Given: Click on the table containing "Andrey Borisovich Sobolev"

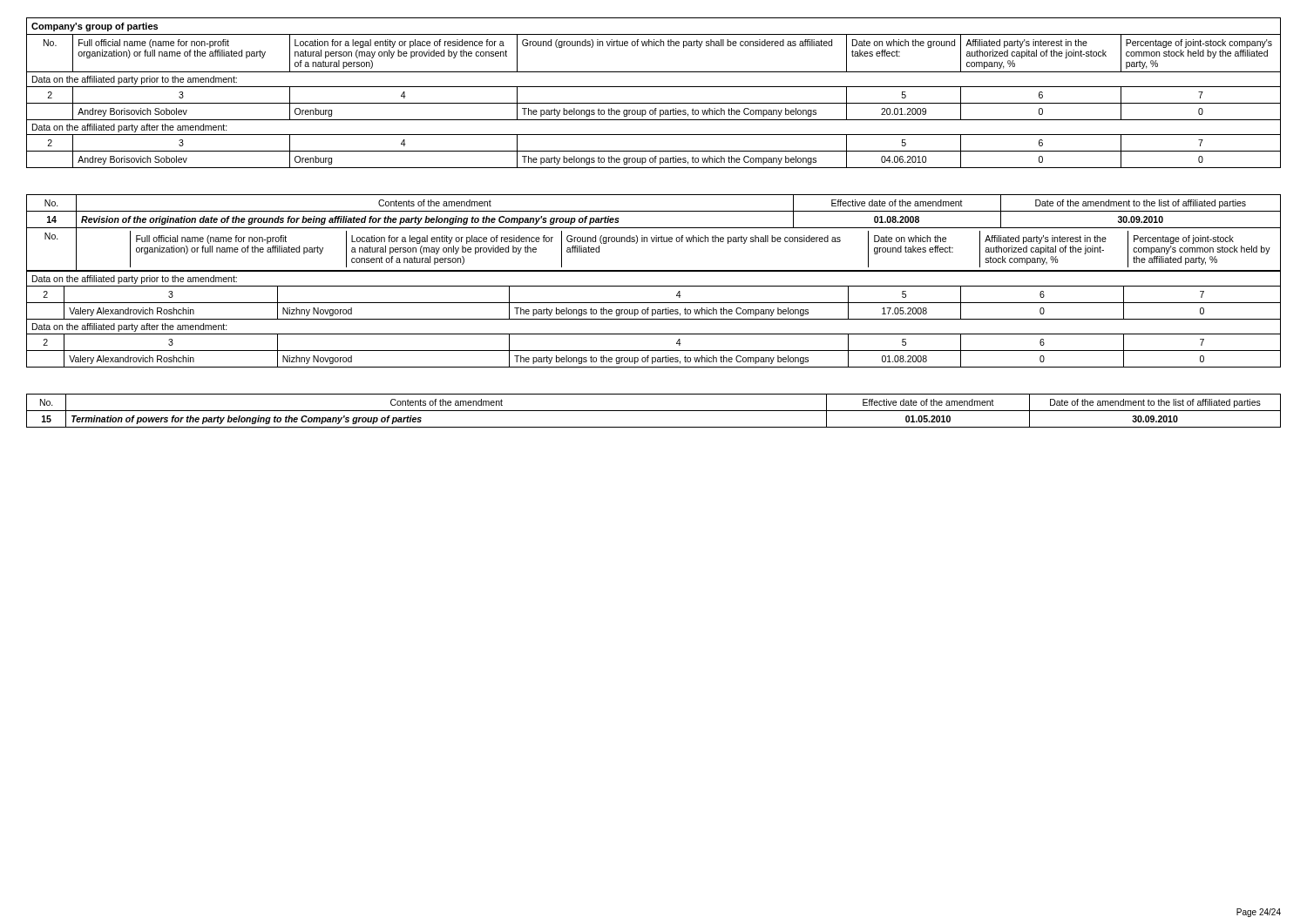Looking at the screenshot, I should 654,93.
